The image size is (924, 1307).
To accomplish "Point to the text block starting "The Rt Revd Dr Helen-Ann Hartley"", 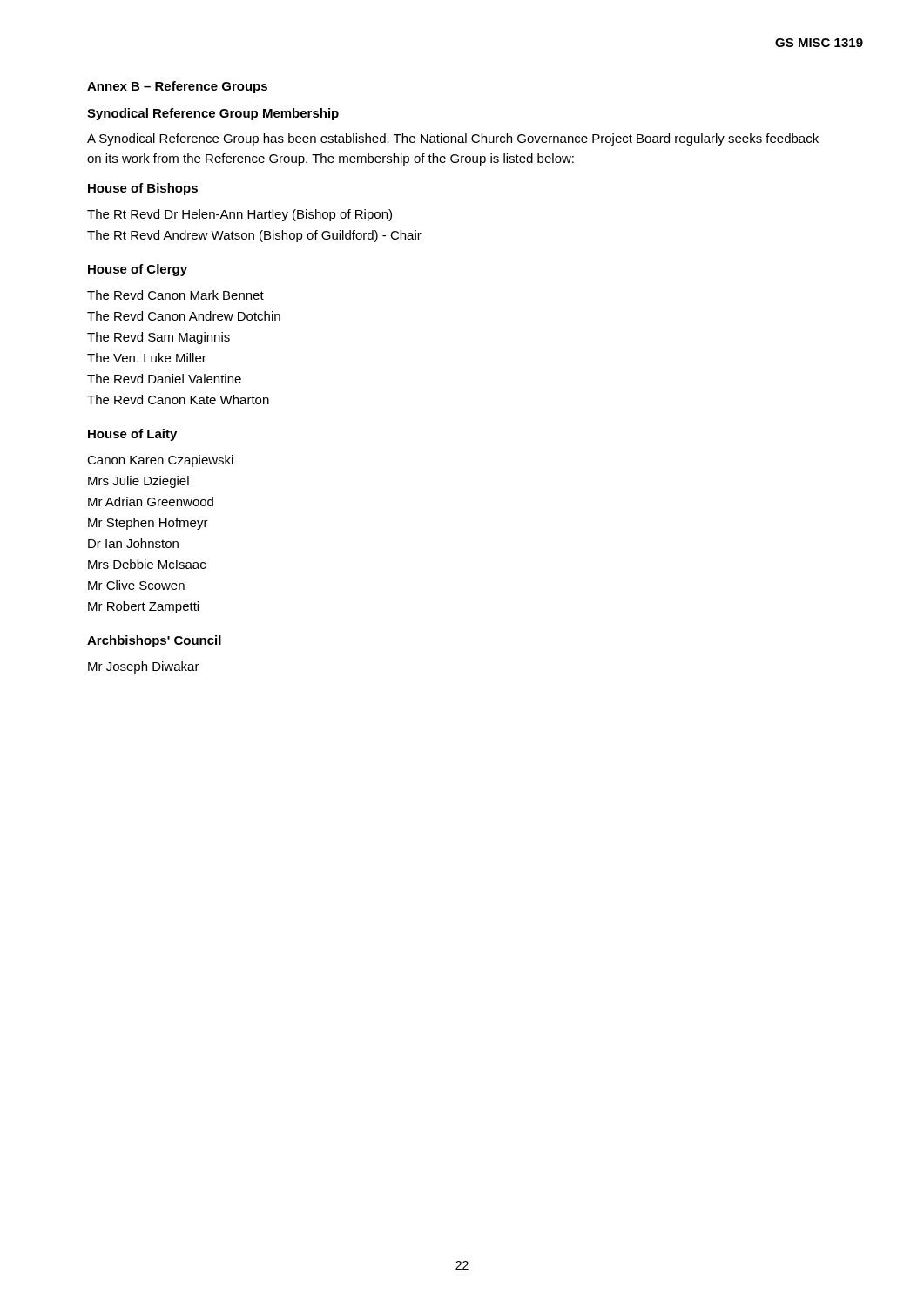I will 240,214.
